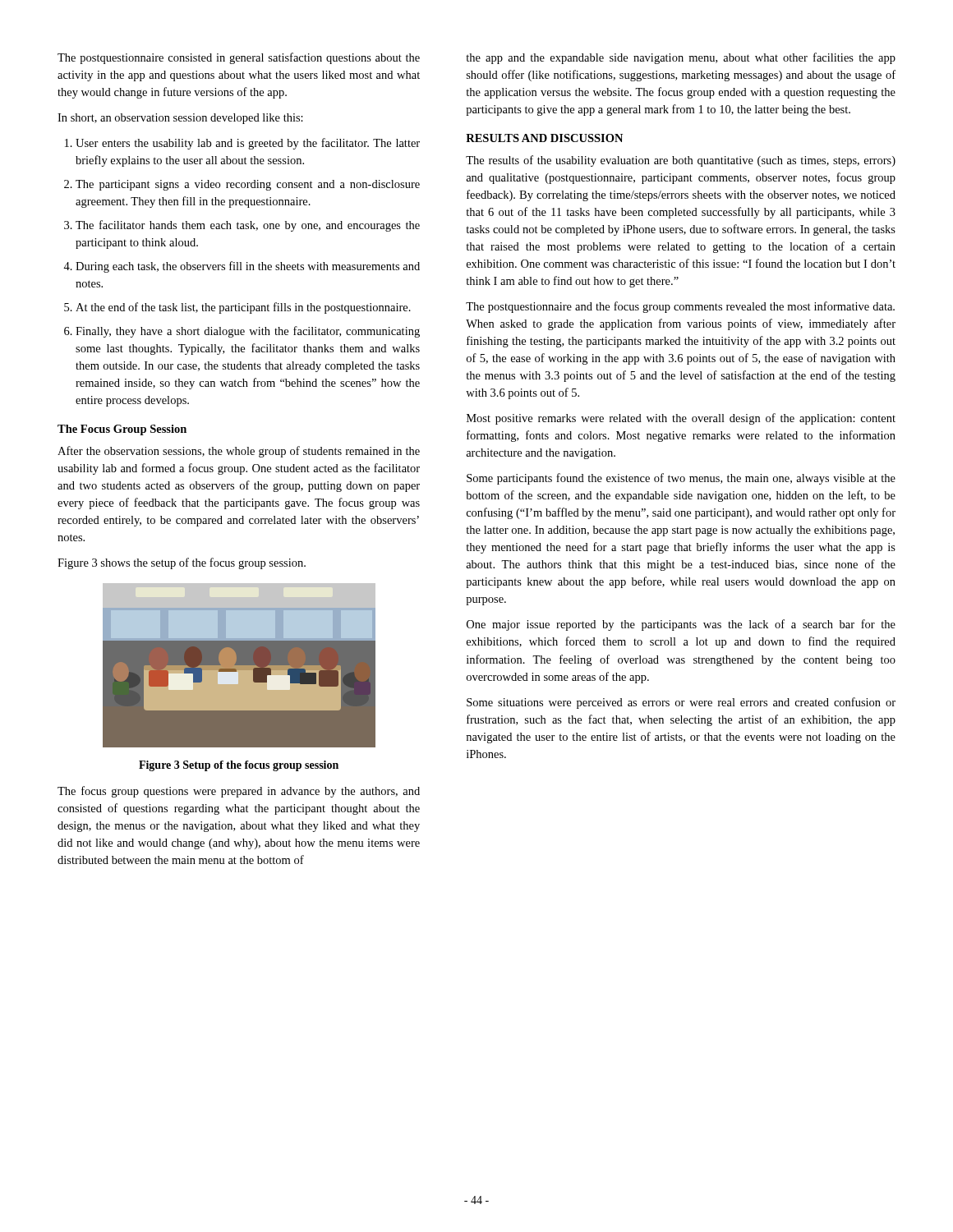Where is the passage that starts "The participant signs"?
Screen dimensions: 1232x953
pos(248,193)
